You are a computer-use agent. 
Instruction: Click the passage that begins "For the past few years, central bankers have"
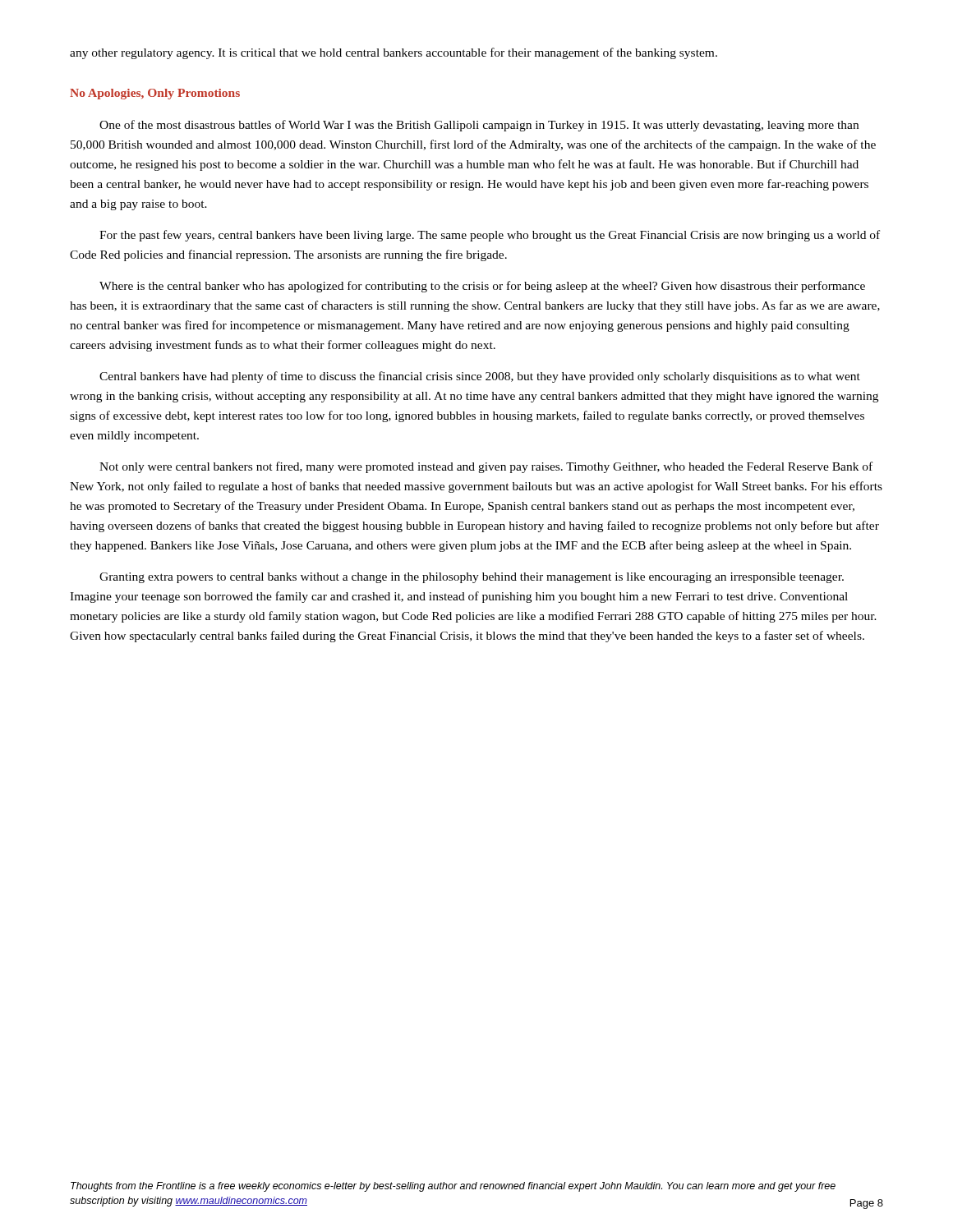tap(475, 244)
